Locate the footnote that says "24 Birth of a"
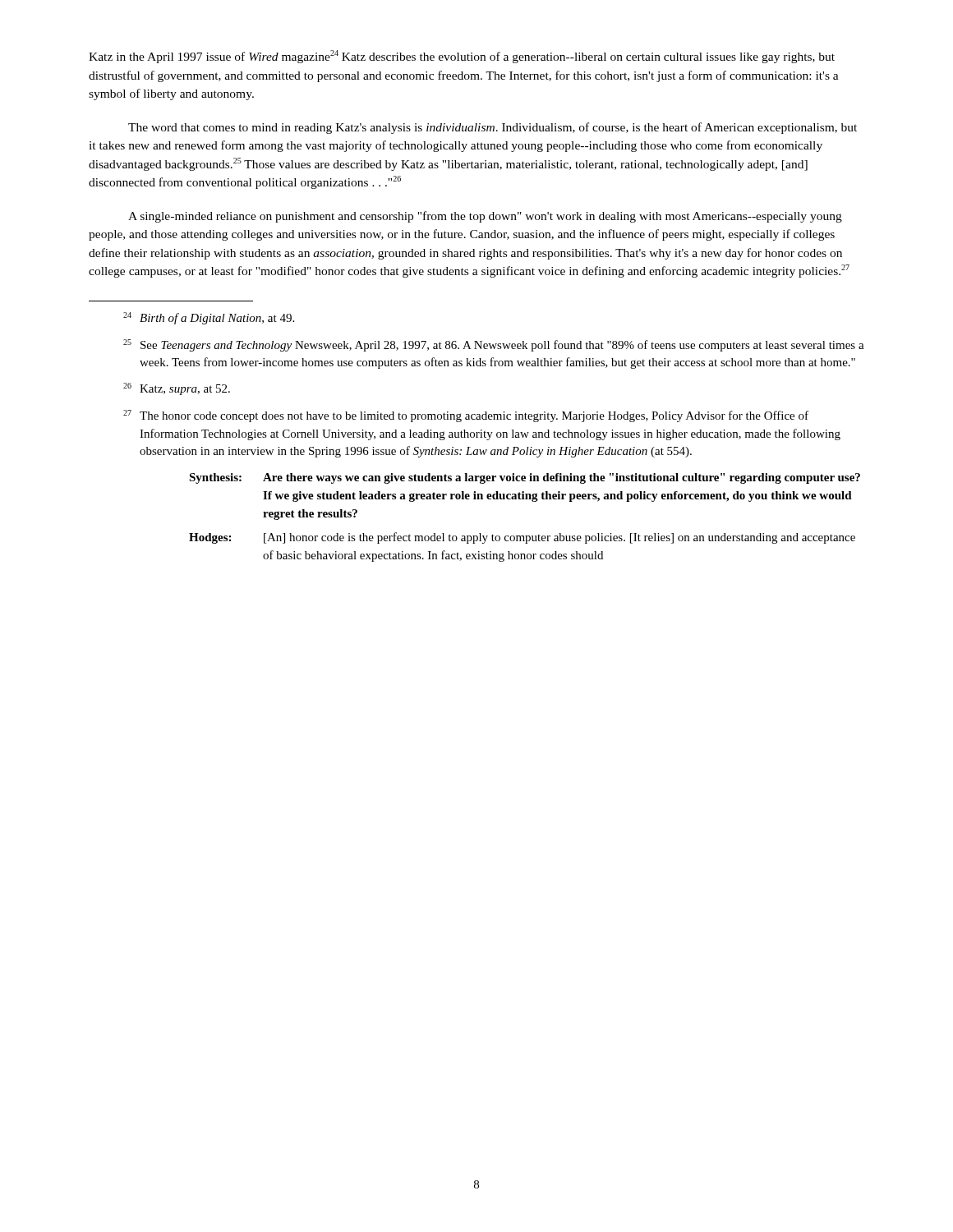 (x=209, y=318)
